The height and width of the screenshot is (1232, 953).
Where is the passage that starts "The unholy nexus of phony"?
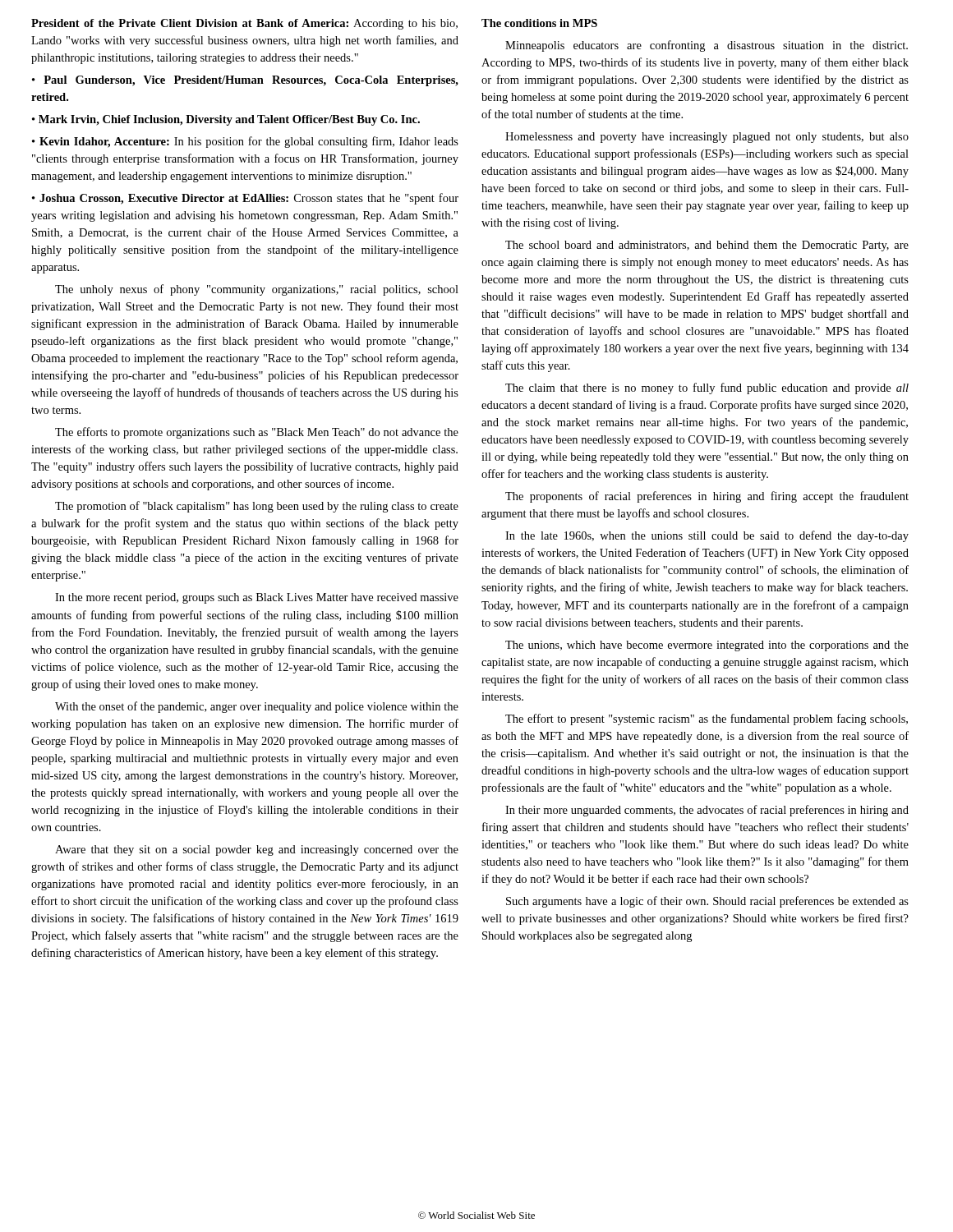coord(245,350)
